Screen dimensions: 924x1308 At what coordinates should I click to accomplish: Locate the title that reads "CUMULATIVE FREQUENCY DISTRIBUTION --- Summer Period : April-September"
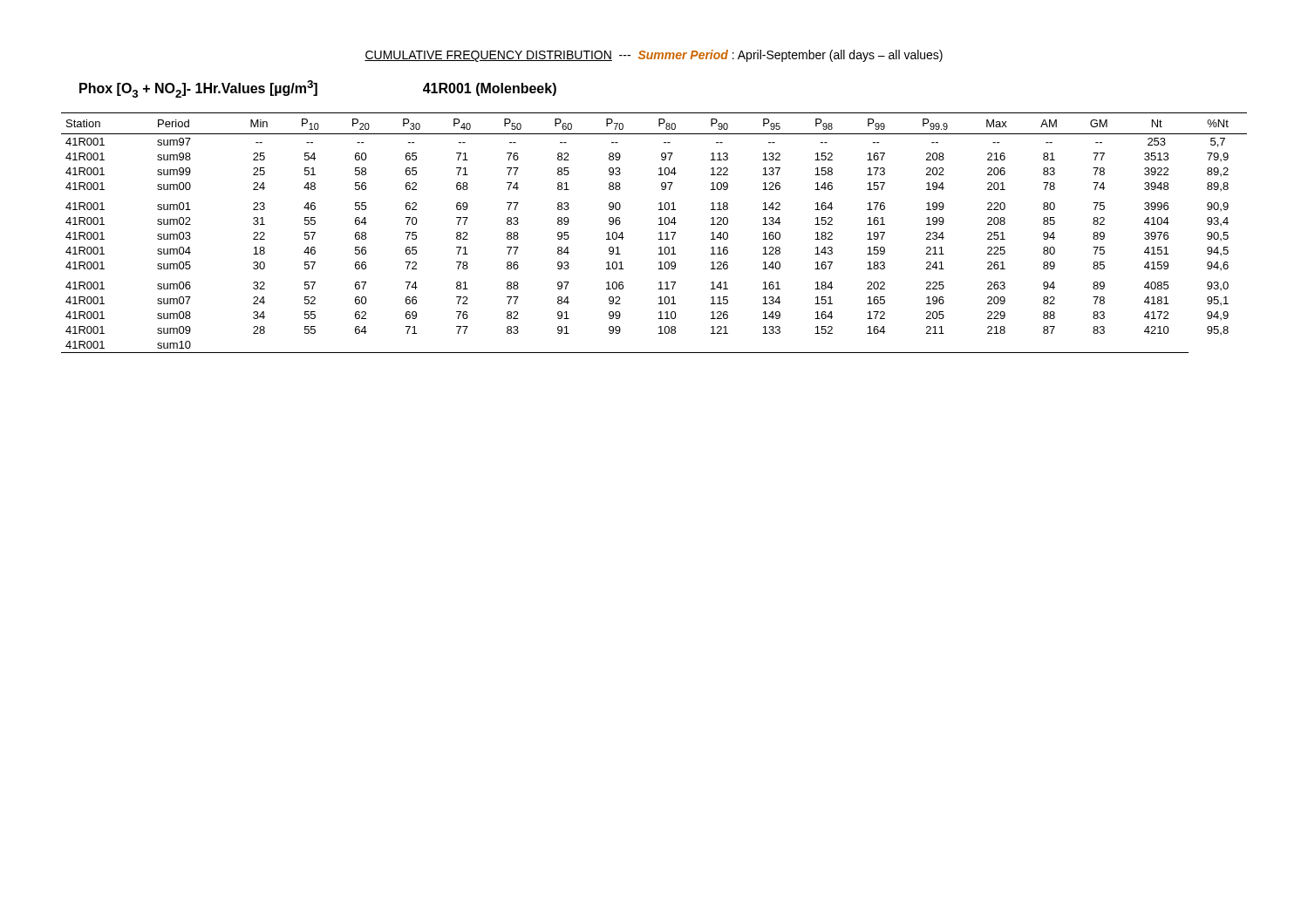pyautogui.click(x=654, y=55)
